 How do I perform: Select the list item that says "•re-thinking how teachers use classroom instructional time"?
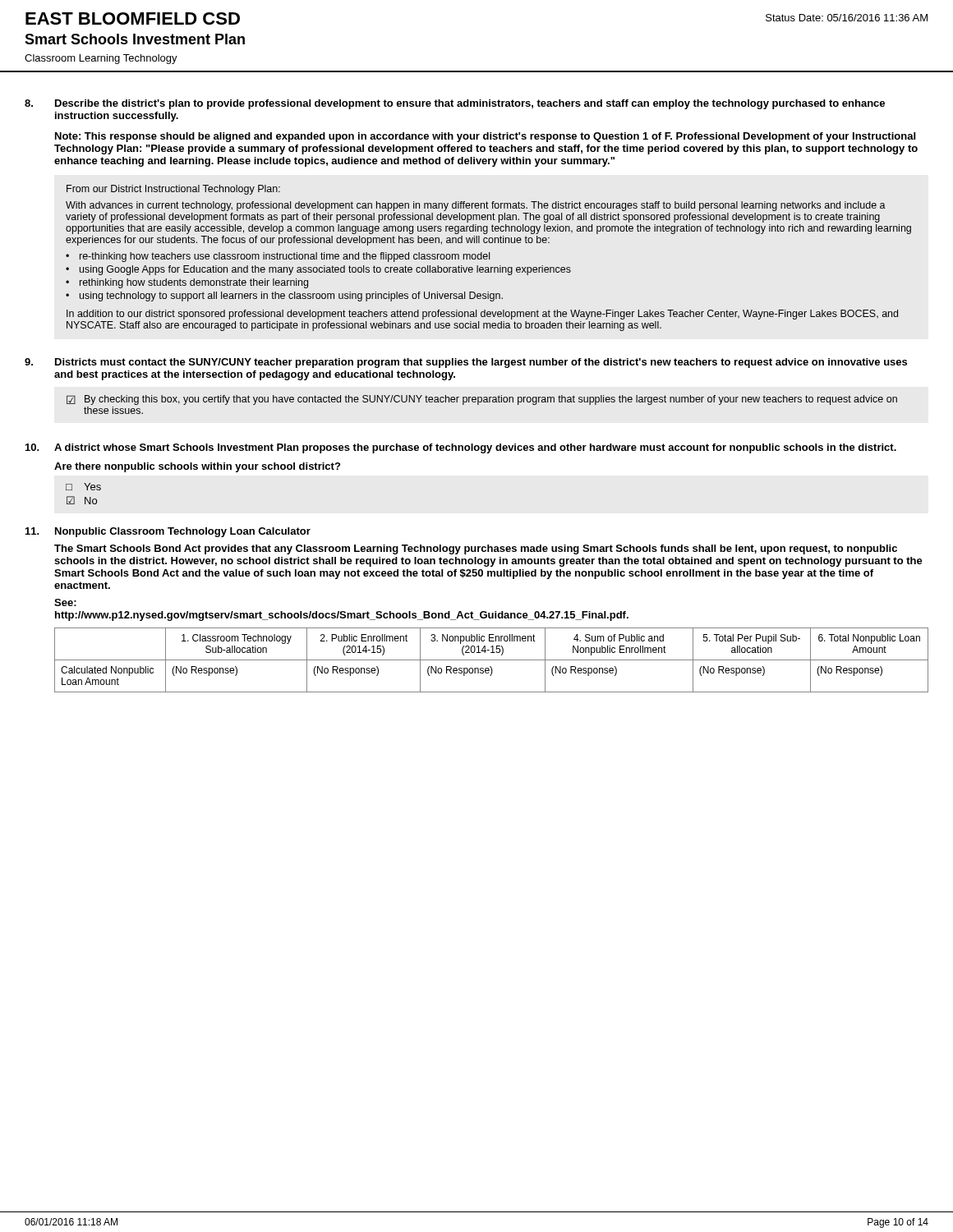tap(278, 256)
